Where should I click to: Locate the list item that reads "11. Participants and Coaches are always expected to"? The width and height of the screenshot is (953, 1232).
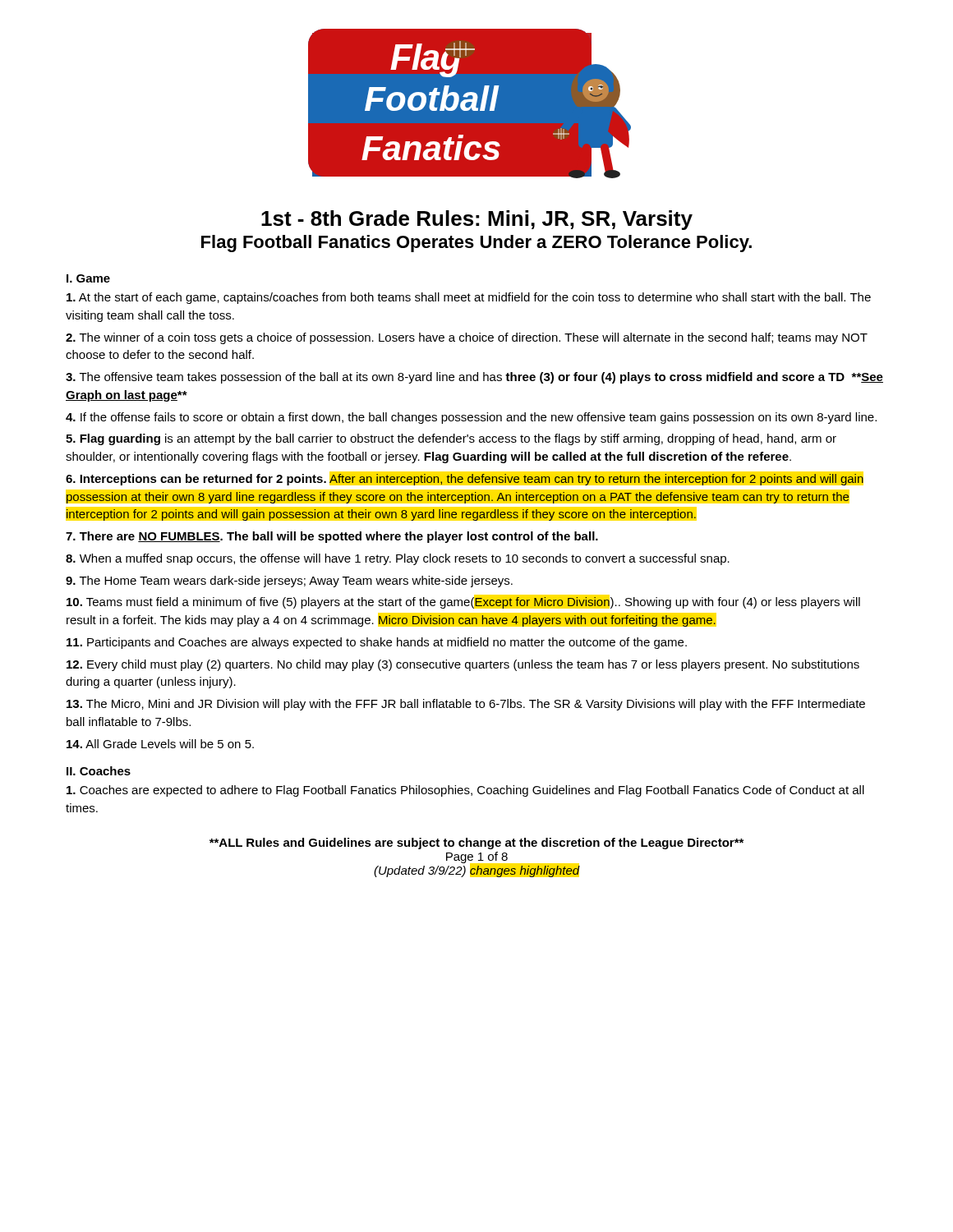pos(377,642)
